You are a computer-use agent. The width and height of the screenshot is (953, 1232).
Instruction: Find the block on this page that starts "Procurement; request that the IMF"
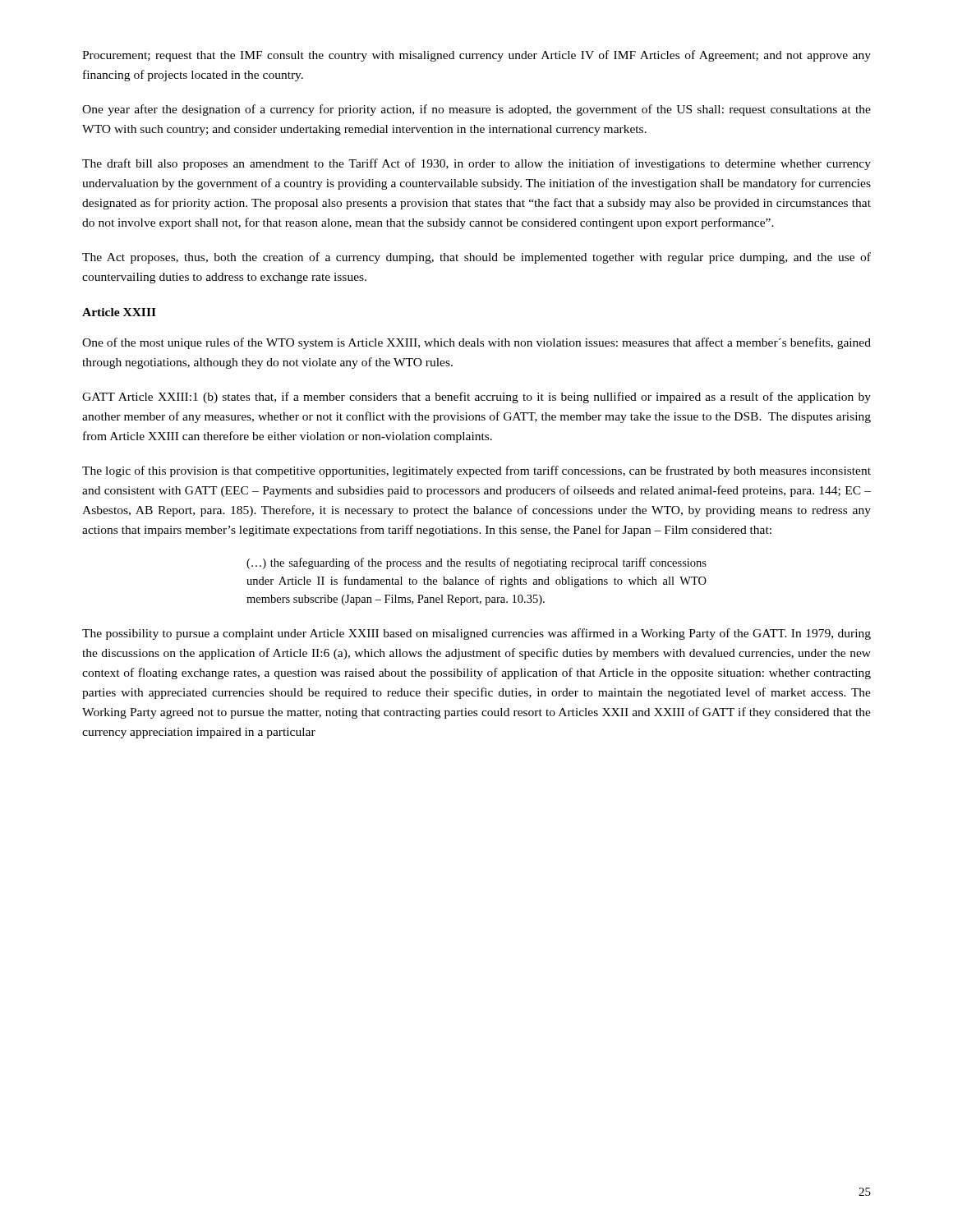(x=476, y=64)
